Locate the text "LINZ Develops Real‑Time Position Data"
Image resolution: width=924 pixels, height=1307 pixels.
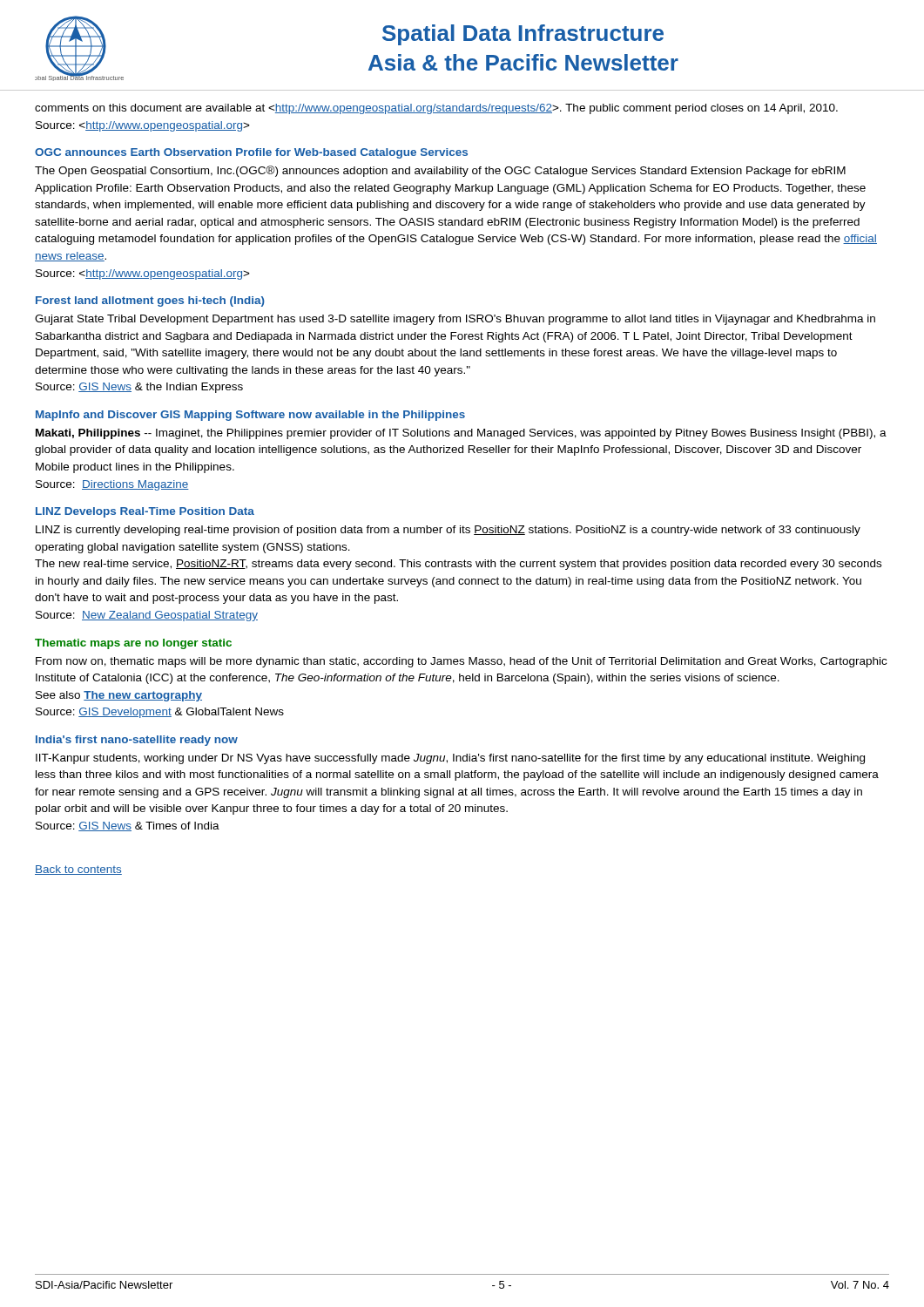click(144, 511)
